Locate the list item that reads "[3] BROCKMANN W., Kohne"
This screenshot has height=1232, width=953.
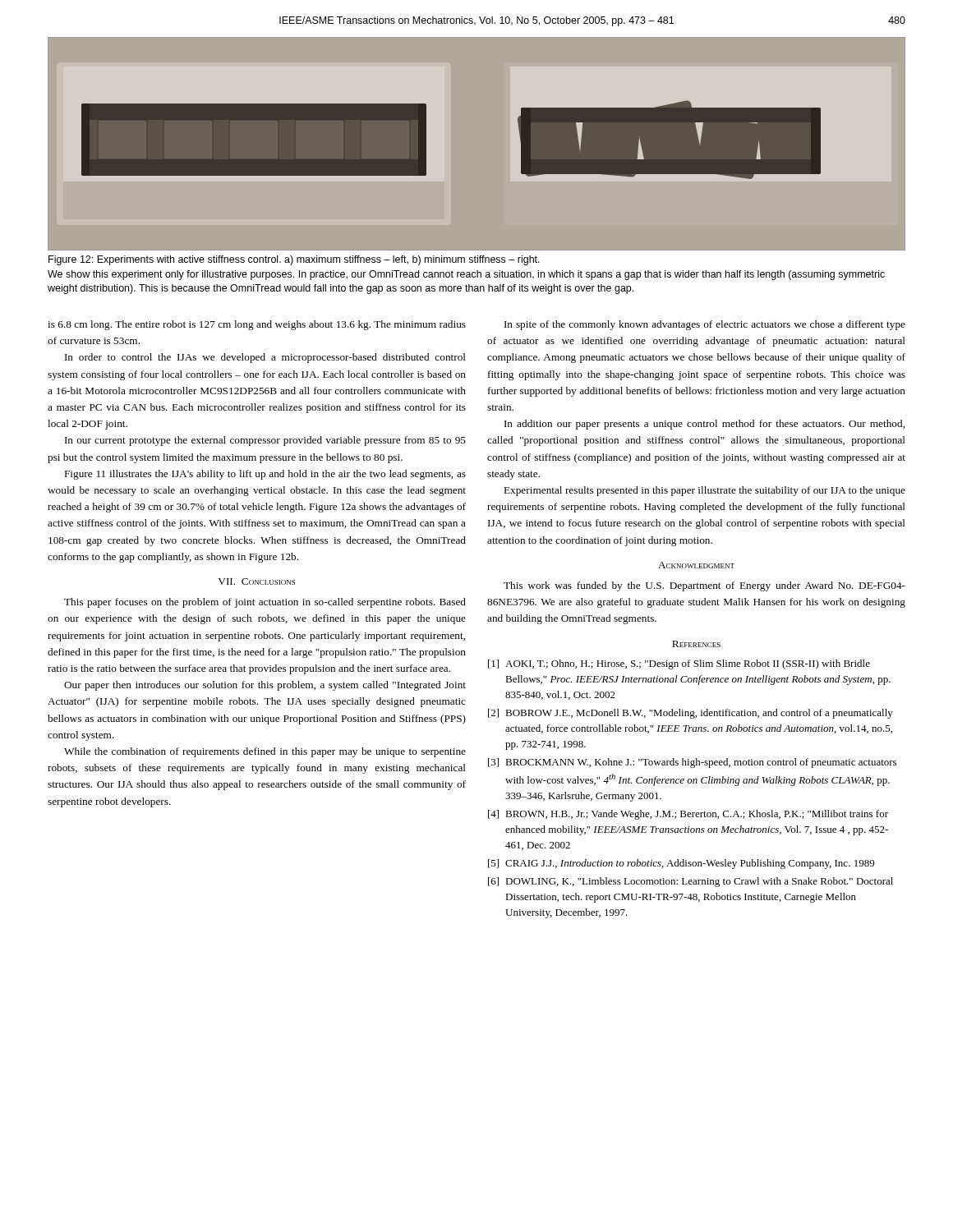click(x=696, y=779)
